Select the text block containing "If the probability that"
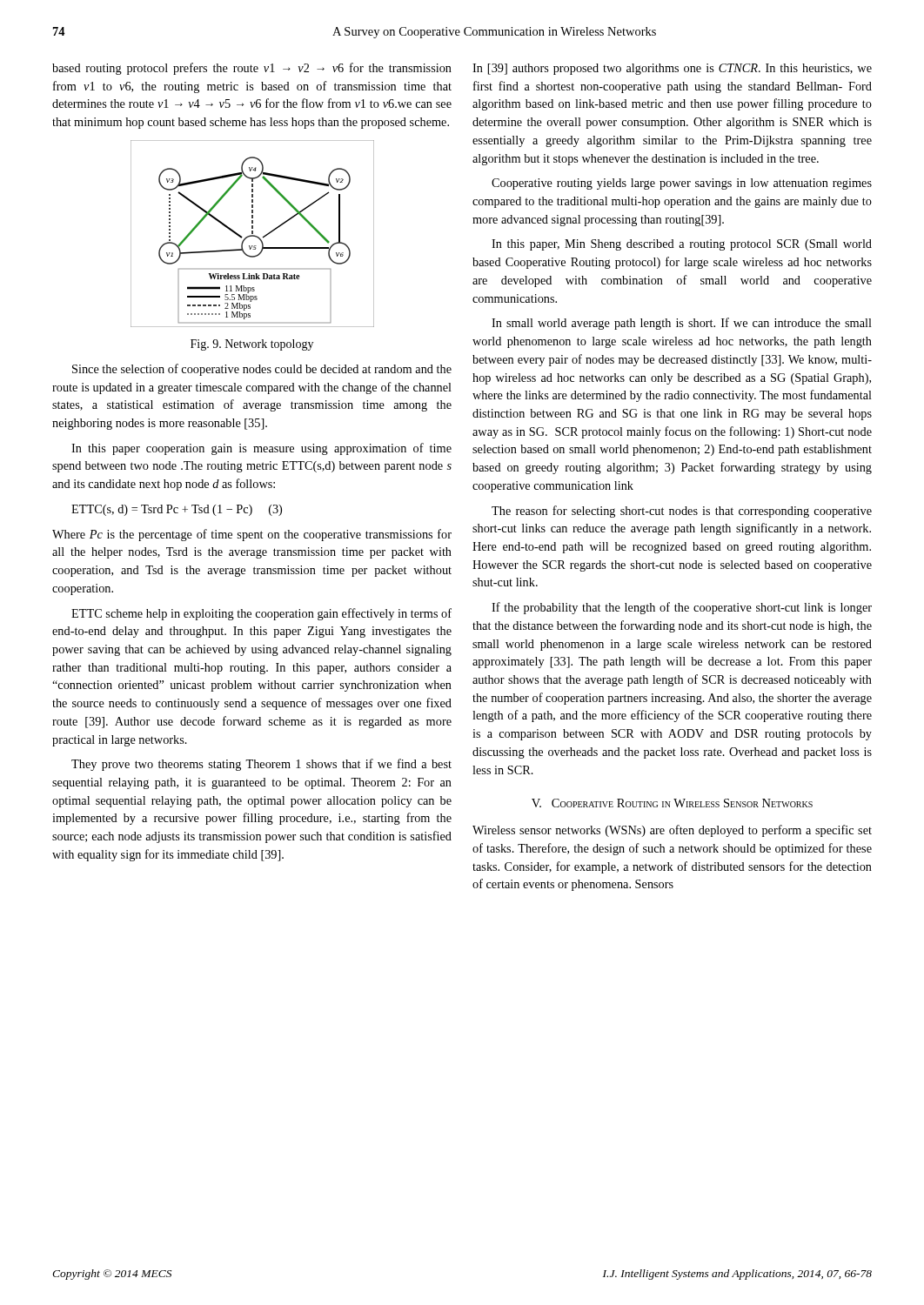Screen dimensions: 1305x924 click(x=672, y=689)
